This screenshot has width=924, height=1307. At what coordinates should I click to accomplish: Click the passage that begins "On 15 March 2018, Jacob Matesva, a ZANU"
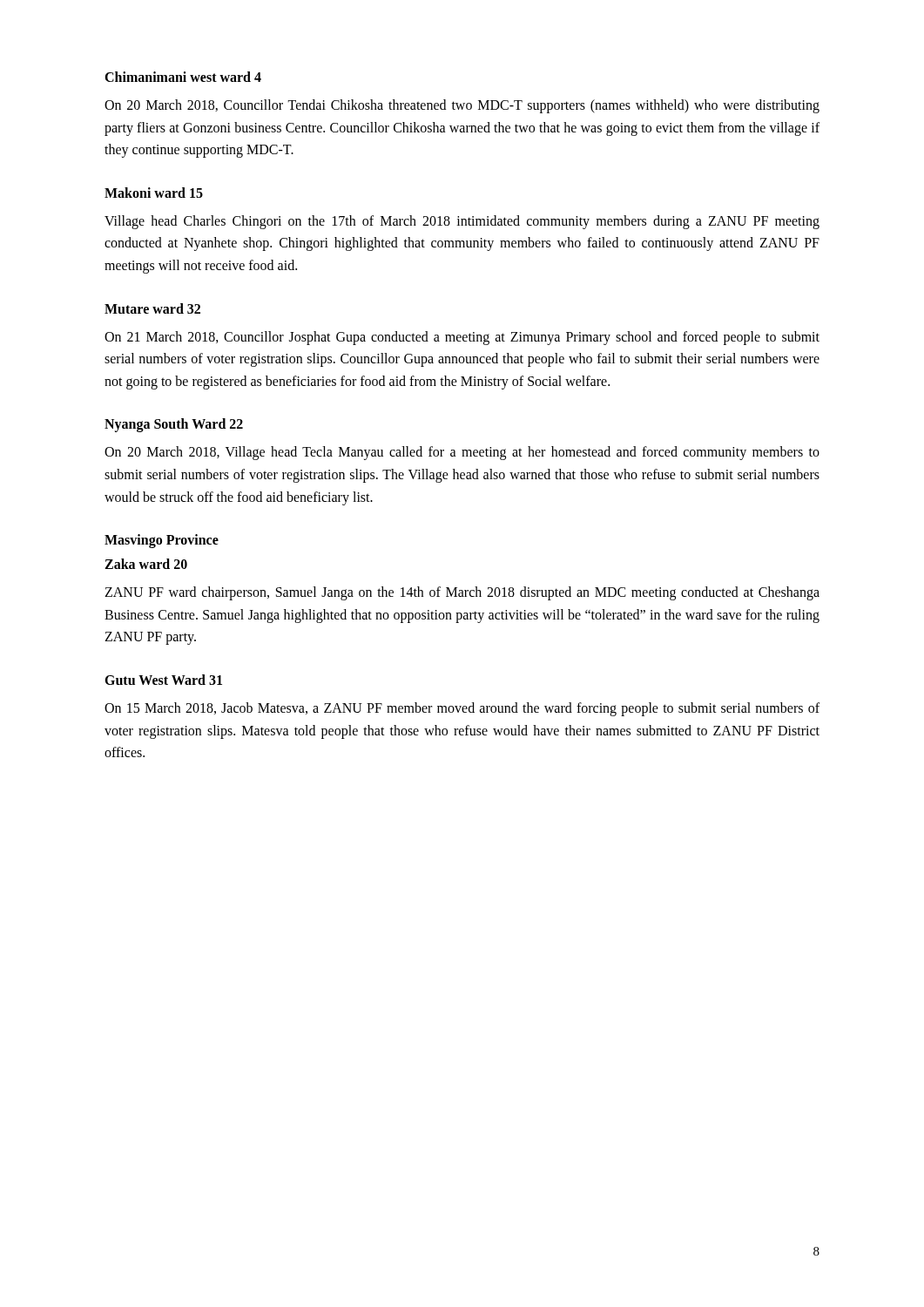coord(462,730)
